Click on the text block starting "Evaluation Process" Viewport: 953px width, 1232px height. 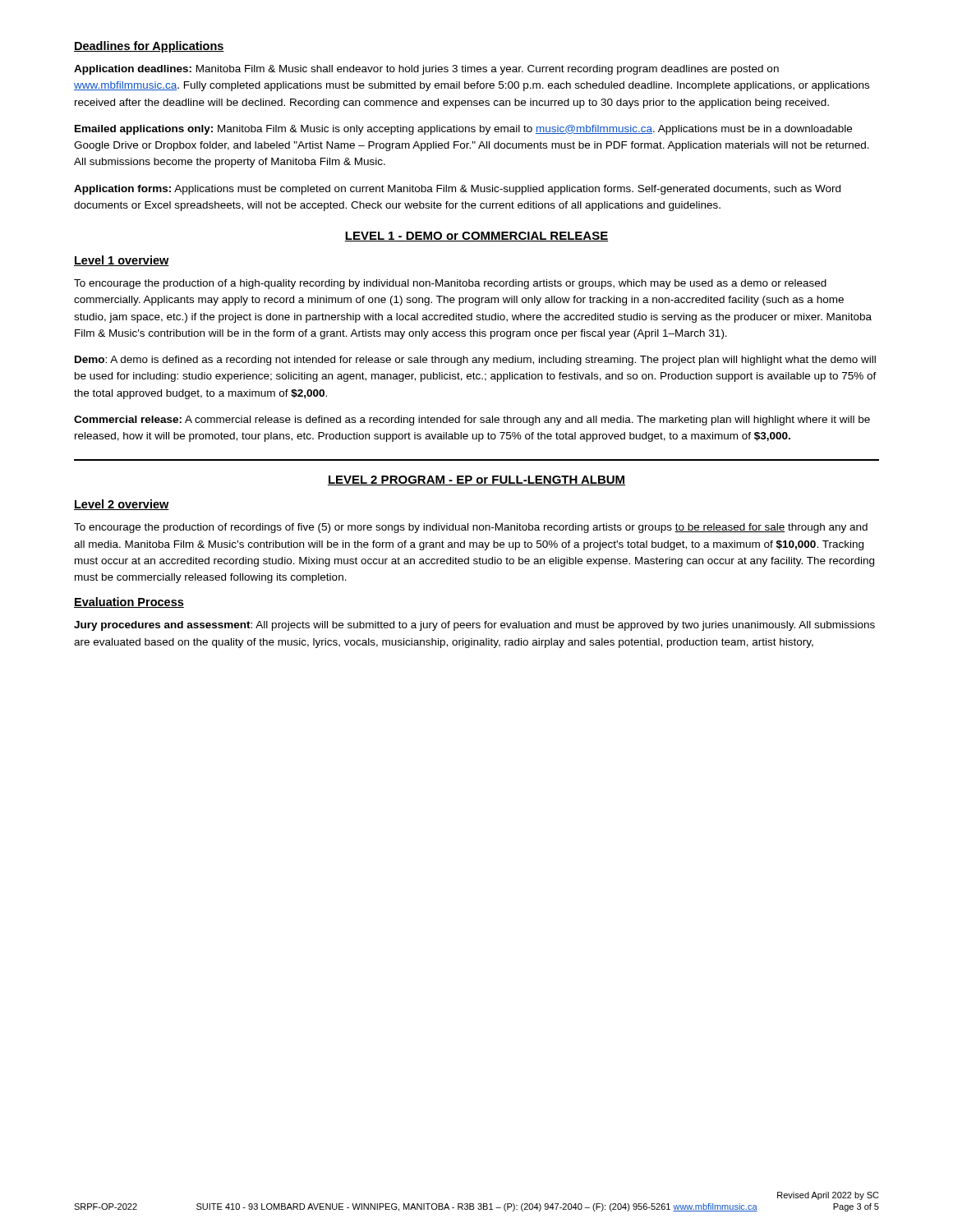coord(129,602)
